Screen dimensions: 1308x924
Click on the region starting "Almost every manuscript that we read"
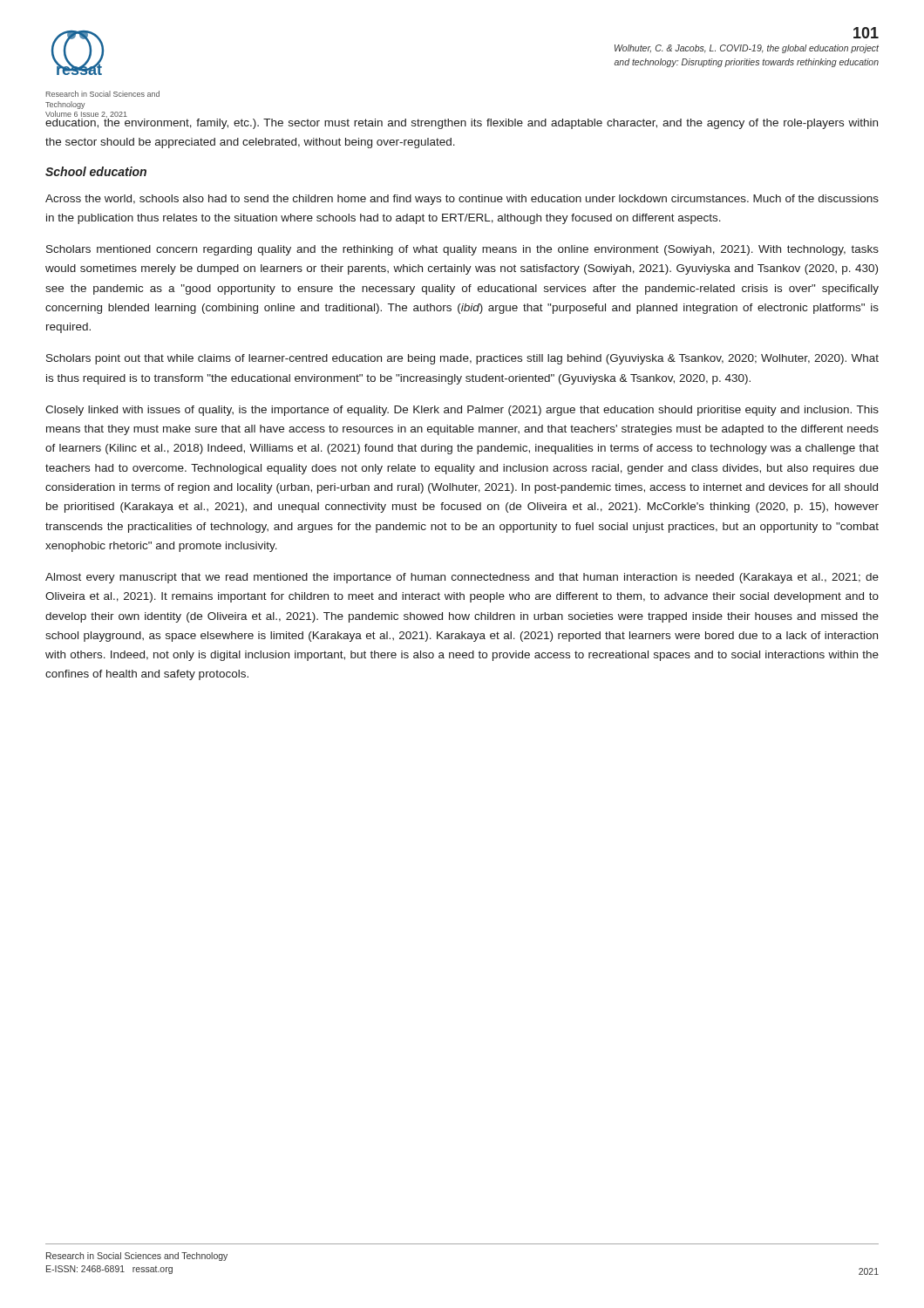(x=462, y=625)
